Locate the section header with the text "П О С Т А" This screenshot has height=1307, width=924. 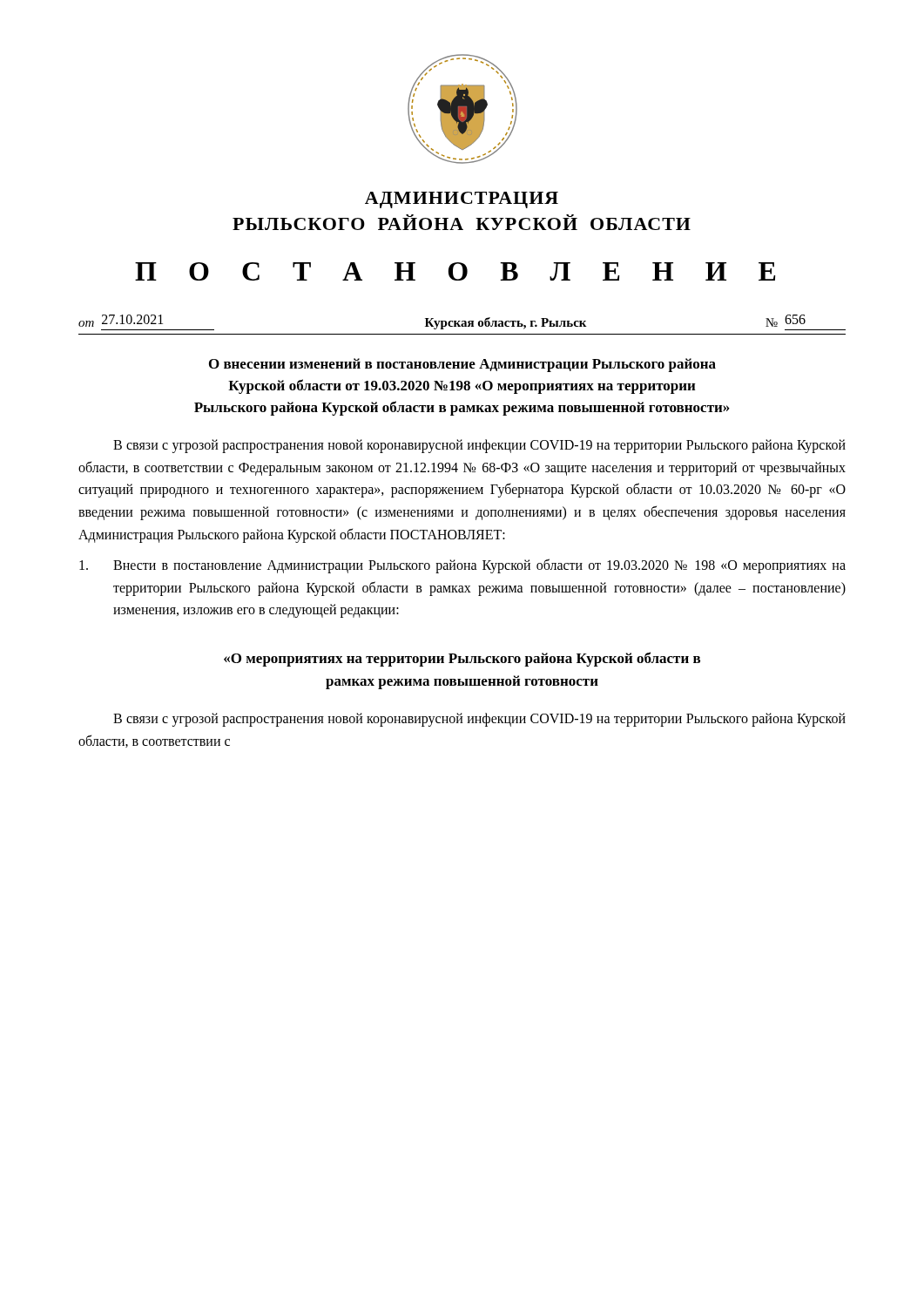[x=462, y=271]
